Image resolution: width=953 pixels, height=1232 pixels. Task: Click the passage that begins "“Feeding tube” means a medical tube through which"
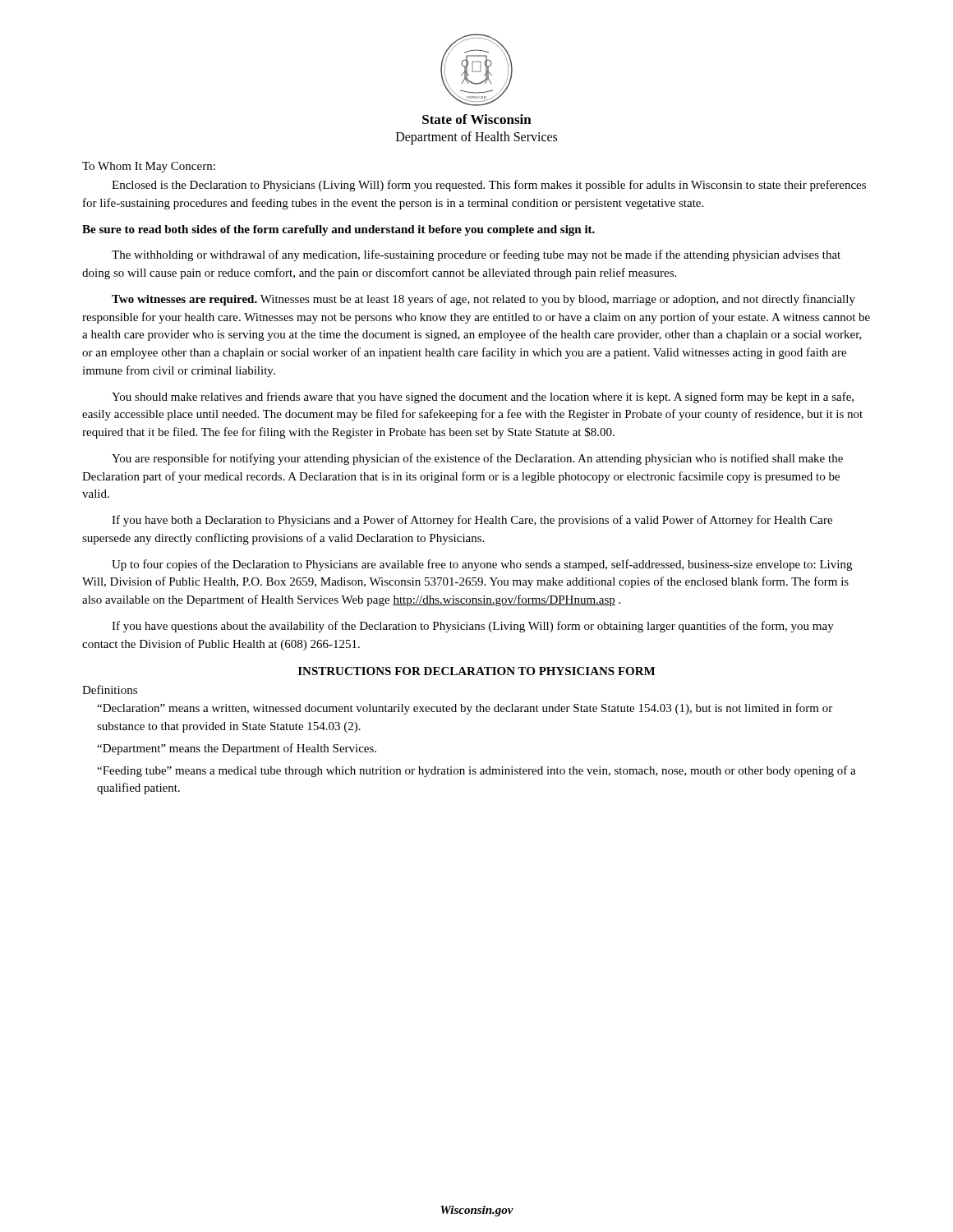(x=476, y=779)
